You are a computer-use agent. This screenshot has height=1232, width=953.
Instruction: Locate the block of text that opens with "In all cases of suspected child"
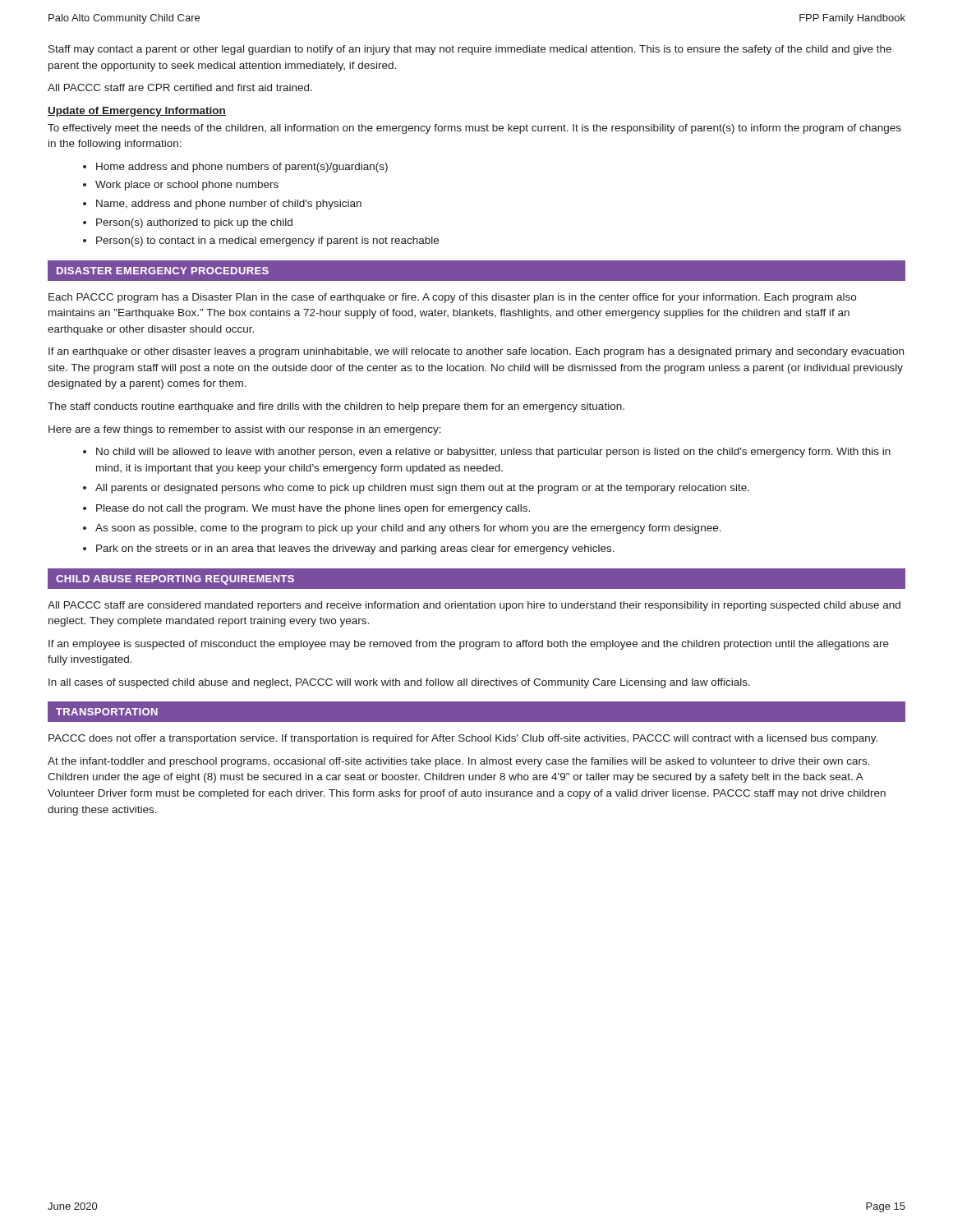pos(476,682)
